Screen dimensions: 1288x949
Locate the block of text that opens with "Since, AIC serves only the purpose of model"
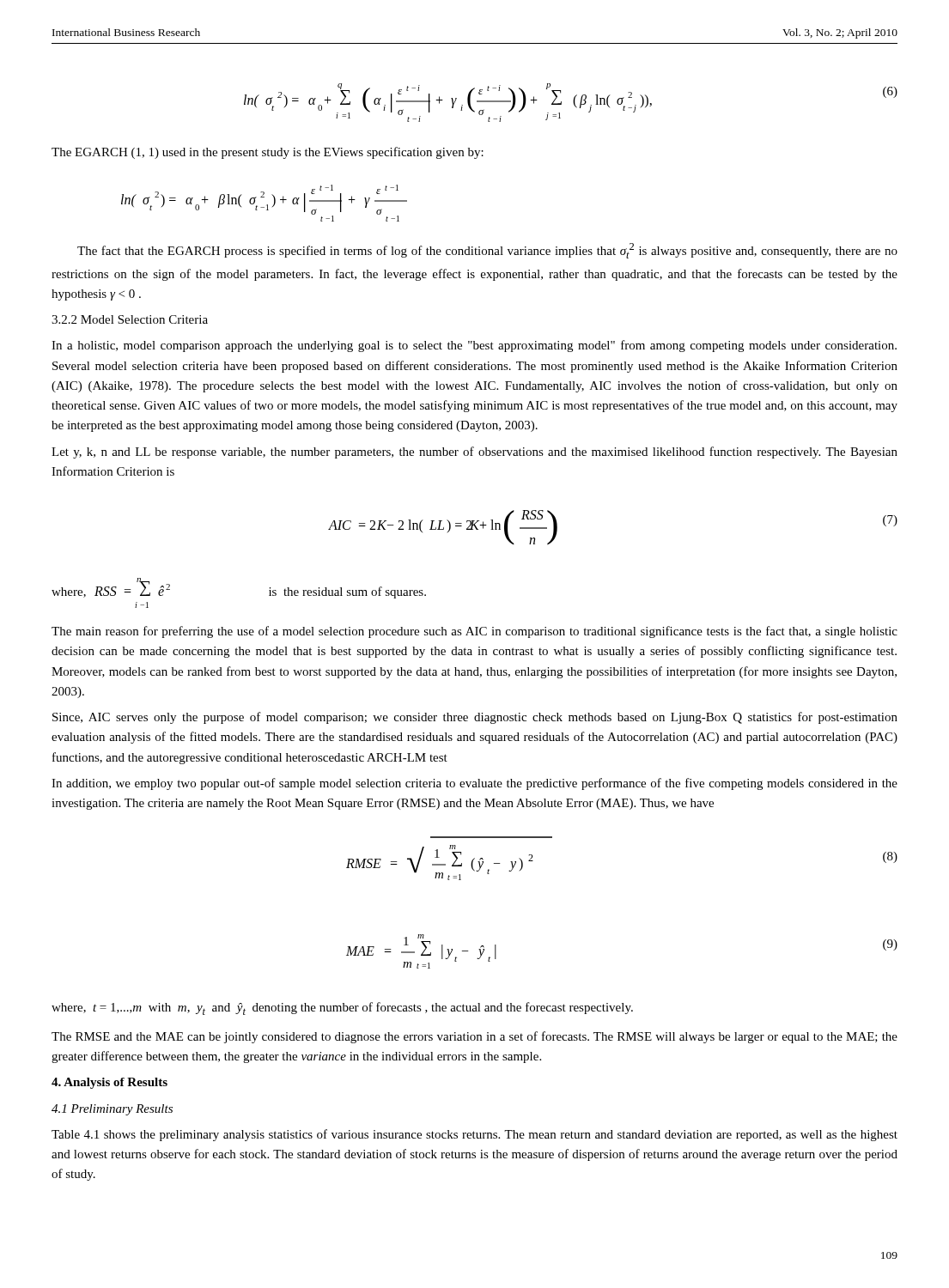click(x=474, y=737)
